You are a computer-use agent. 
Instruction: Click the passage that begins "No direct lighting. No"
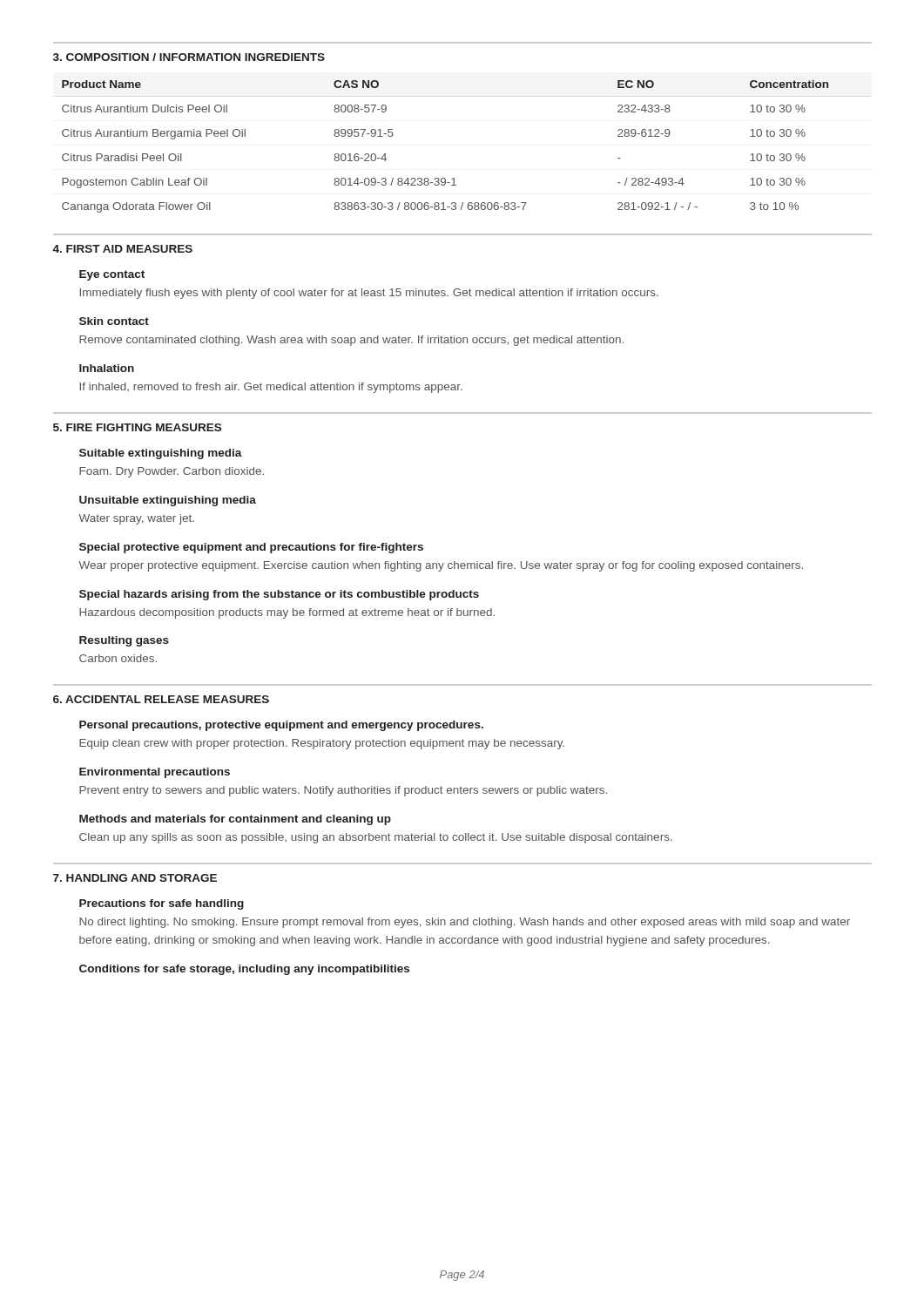point(464,931)
